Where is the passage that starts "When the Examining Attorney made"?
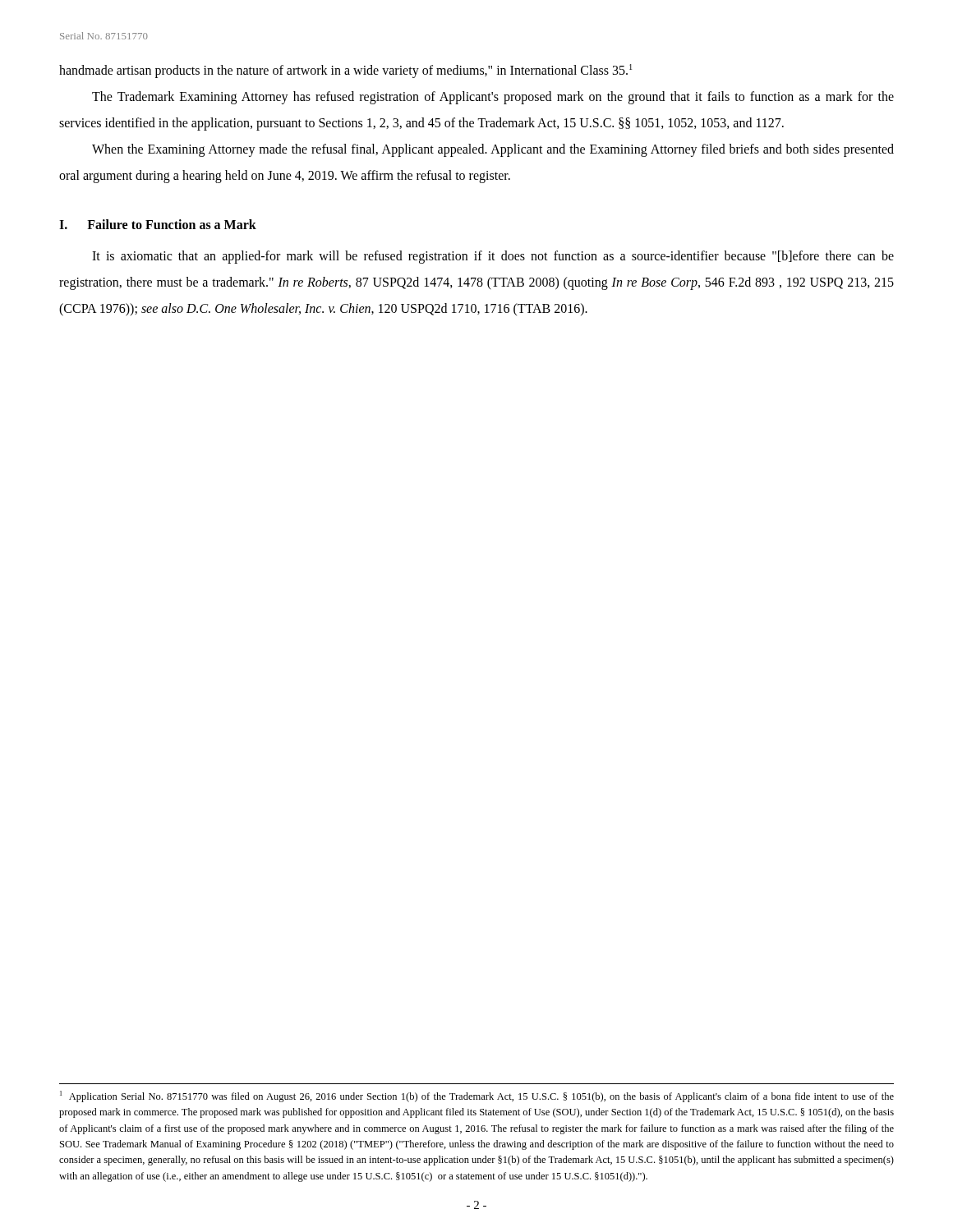Screen dimensions: 1232x953 [x=476, y=162]
